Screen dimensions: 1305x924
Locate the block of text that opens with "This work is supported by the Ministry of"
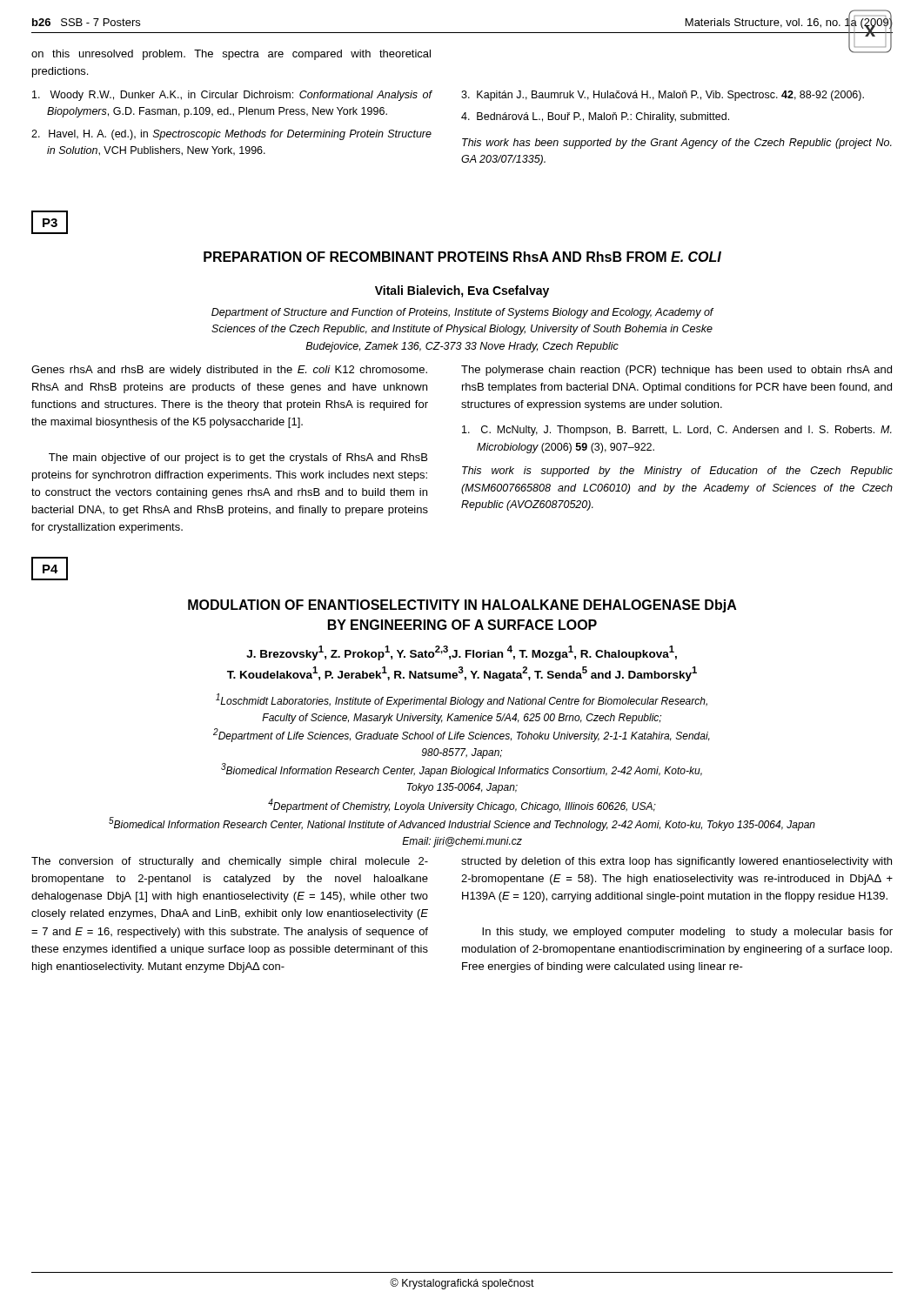(677, 488)
